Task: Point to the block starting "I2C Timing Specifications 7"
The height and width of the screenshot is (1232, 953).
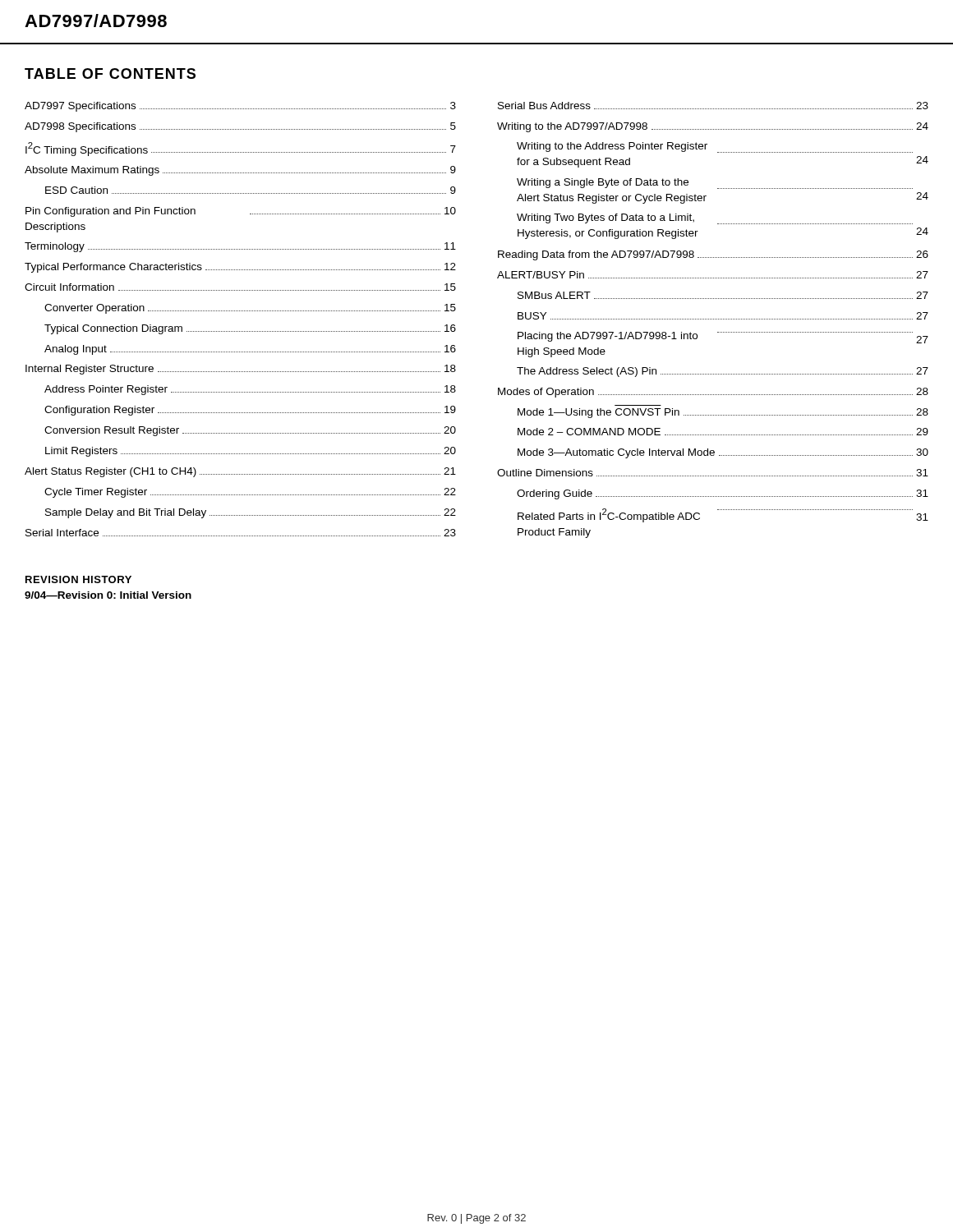Action: (240, 149)
